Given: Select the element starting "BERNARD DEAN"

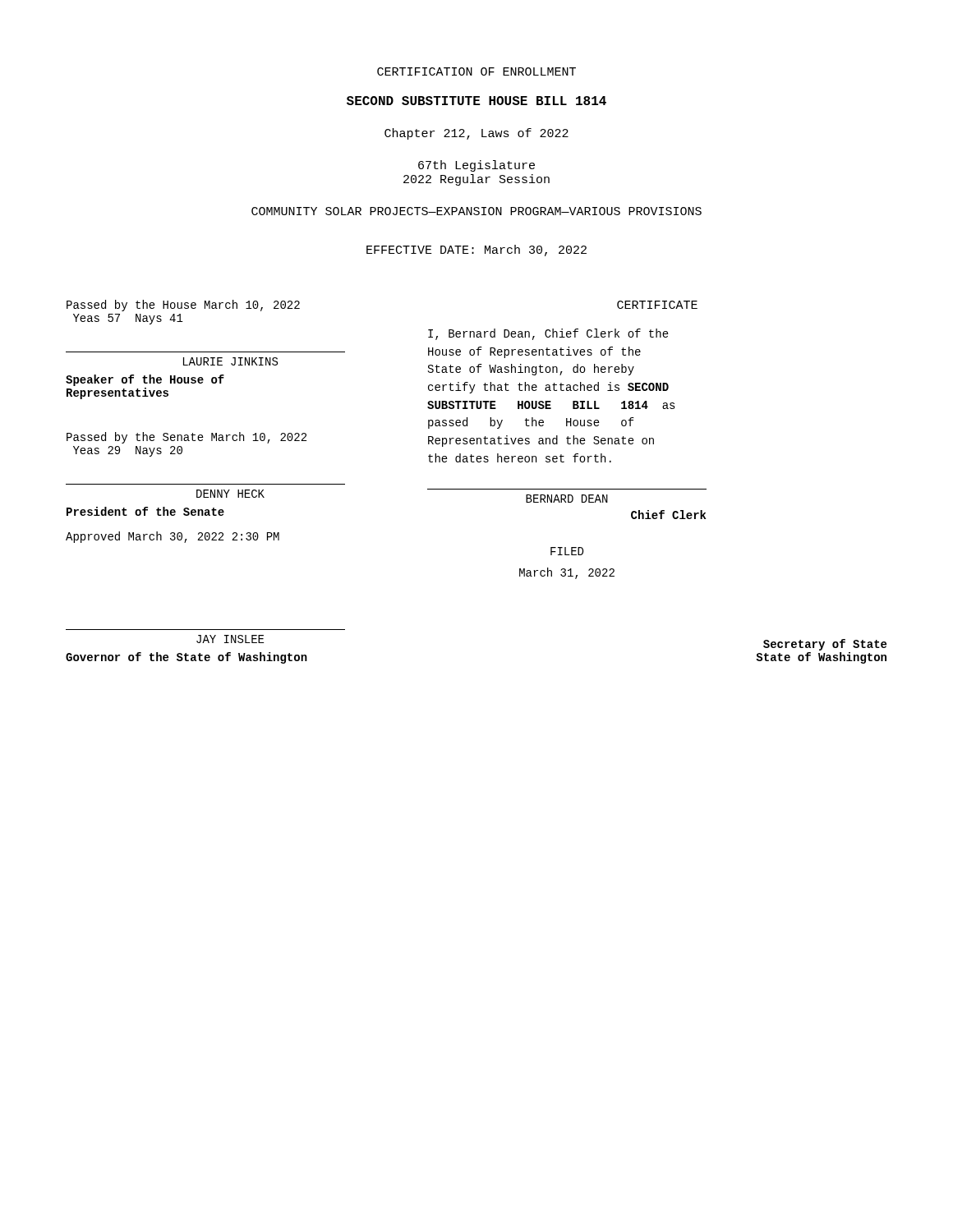Looking at the screenshot, I should (567, 499).
